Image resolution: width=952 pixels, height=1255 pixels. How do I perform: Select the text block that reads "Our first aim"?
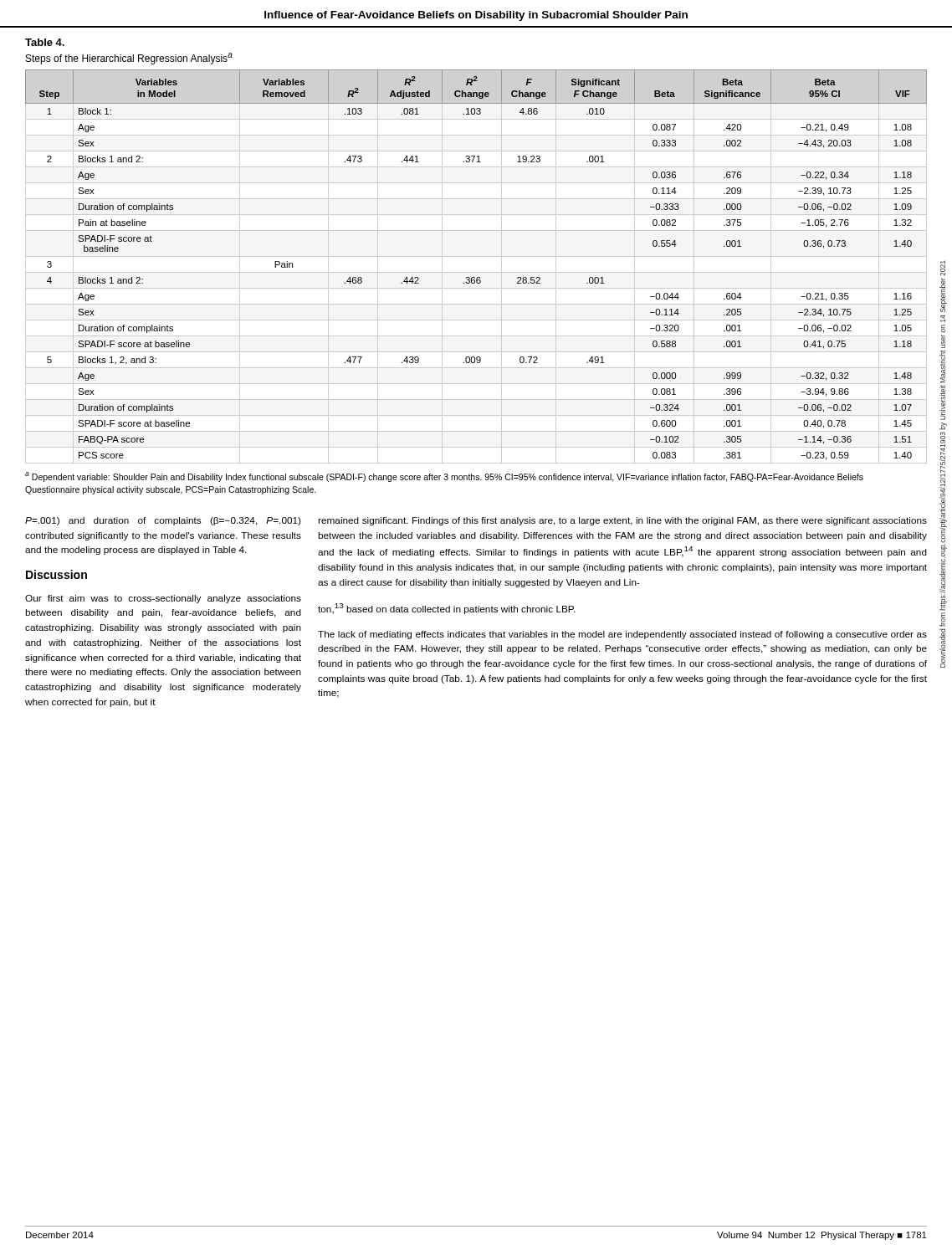[163, 651]
